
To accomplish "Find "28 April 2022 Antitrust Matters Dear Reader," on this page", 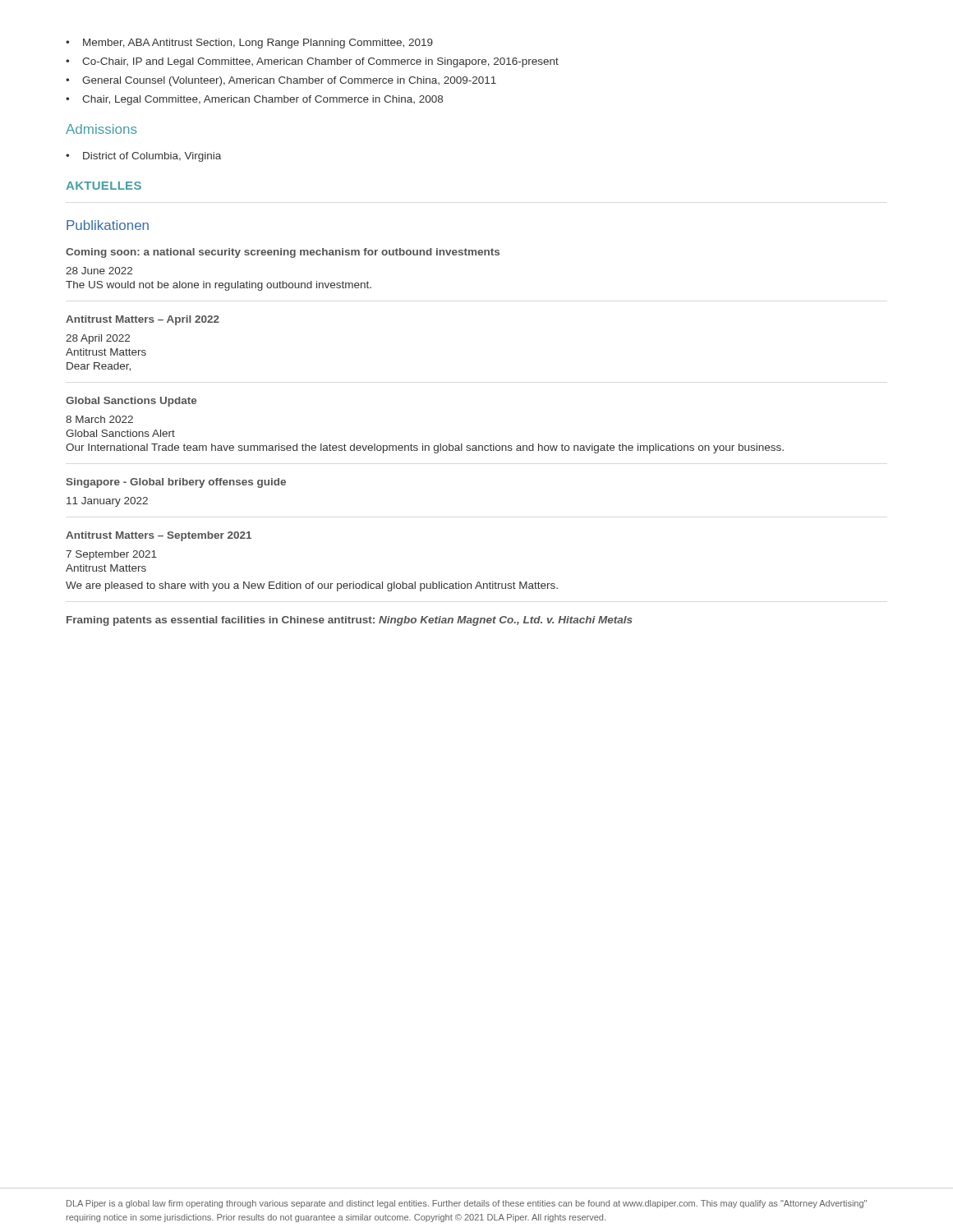I will coord(98,339).
